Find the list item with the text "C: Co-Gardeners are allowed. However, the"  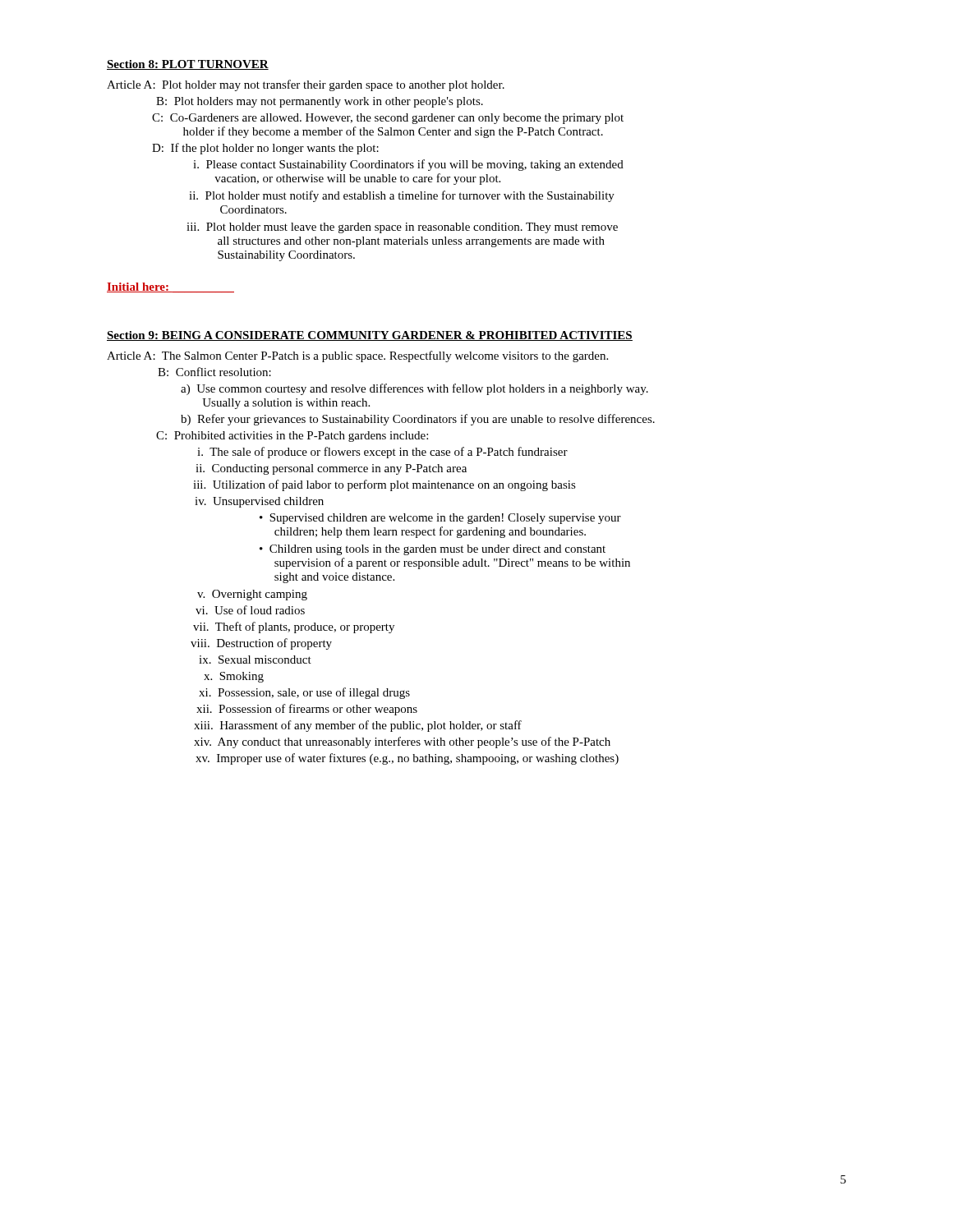click(x=388, y=124)
